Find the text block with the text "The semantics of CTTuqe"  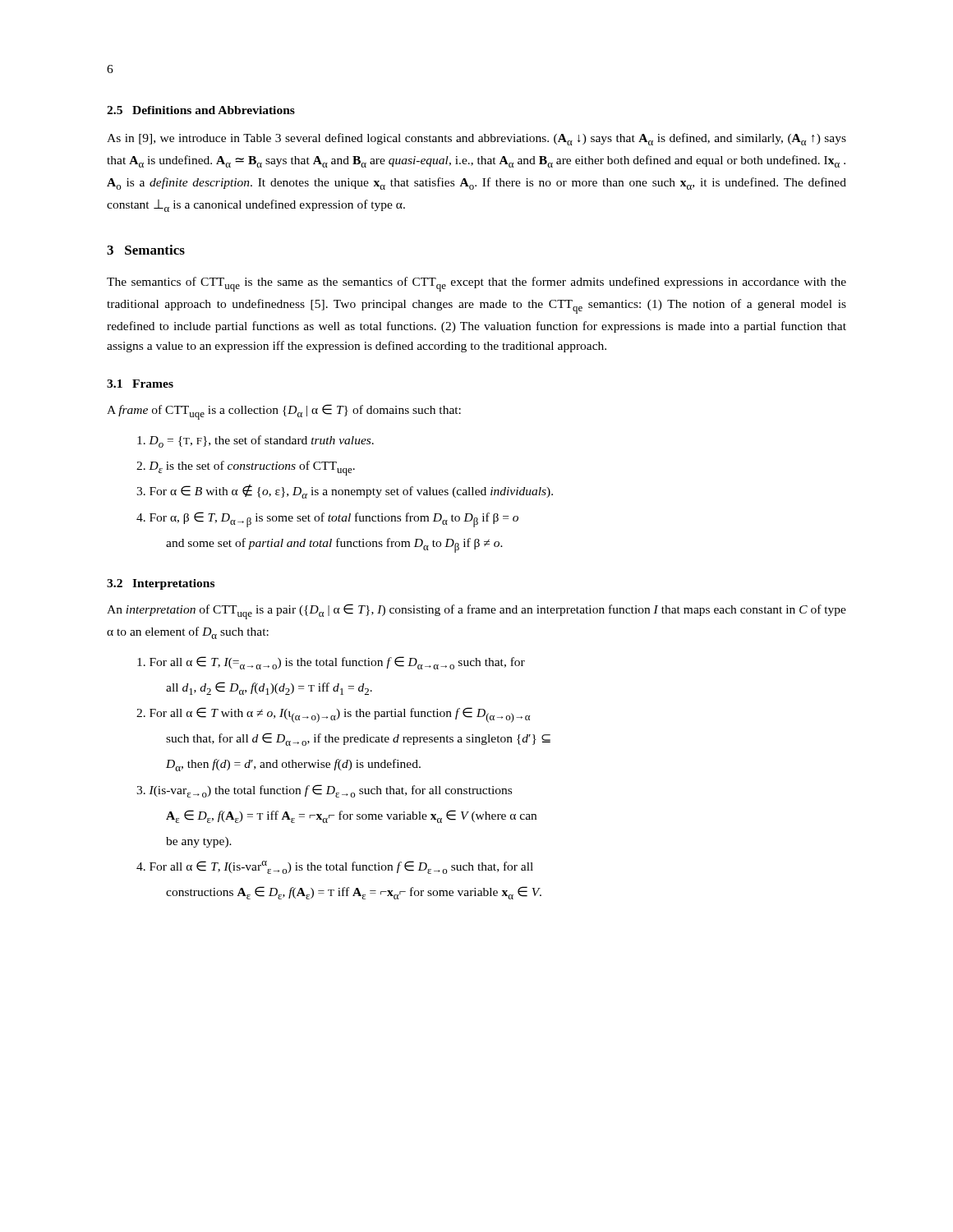pyautogui.click(x=476, y=313)
